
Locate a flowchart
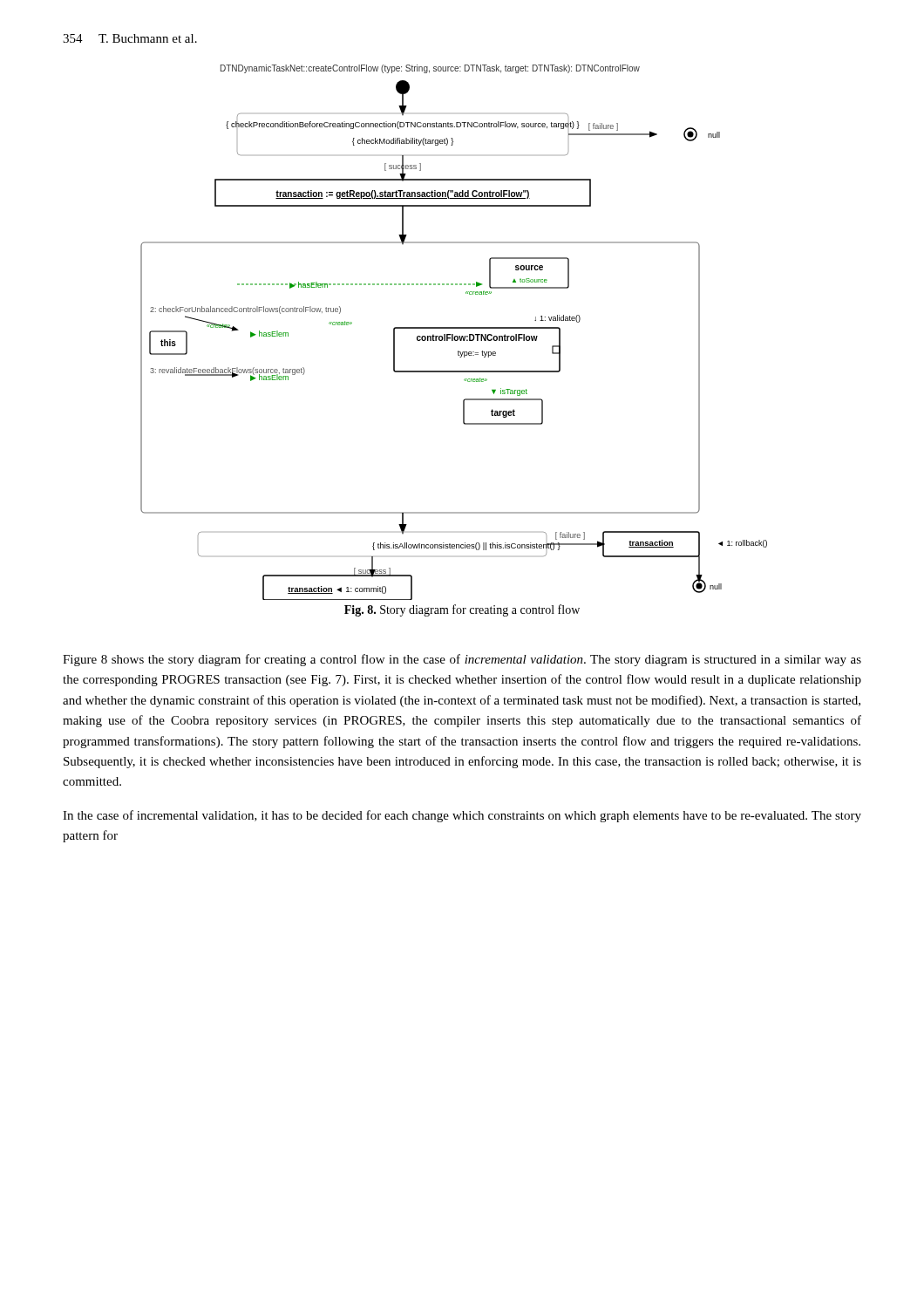(x=462, y=330)
